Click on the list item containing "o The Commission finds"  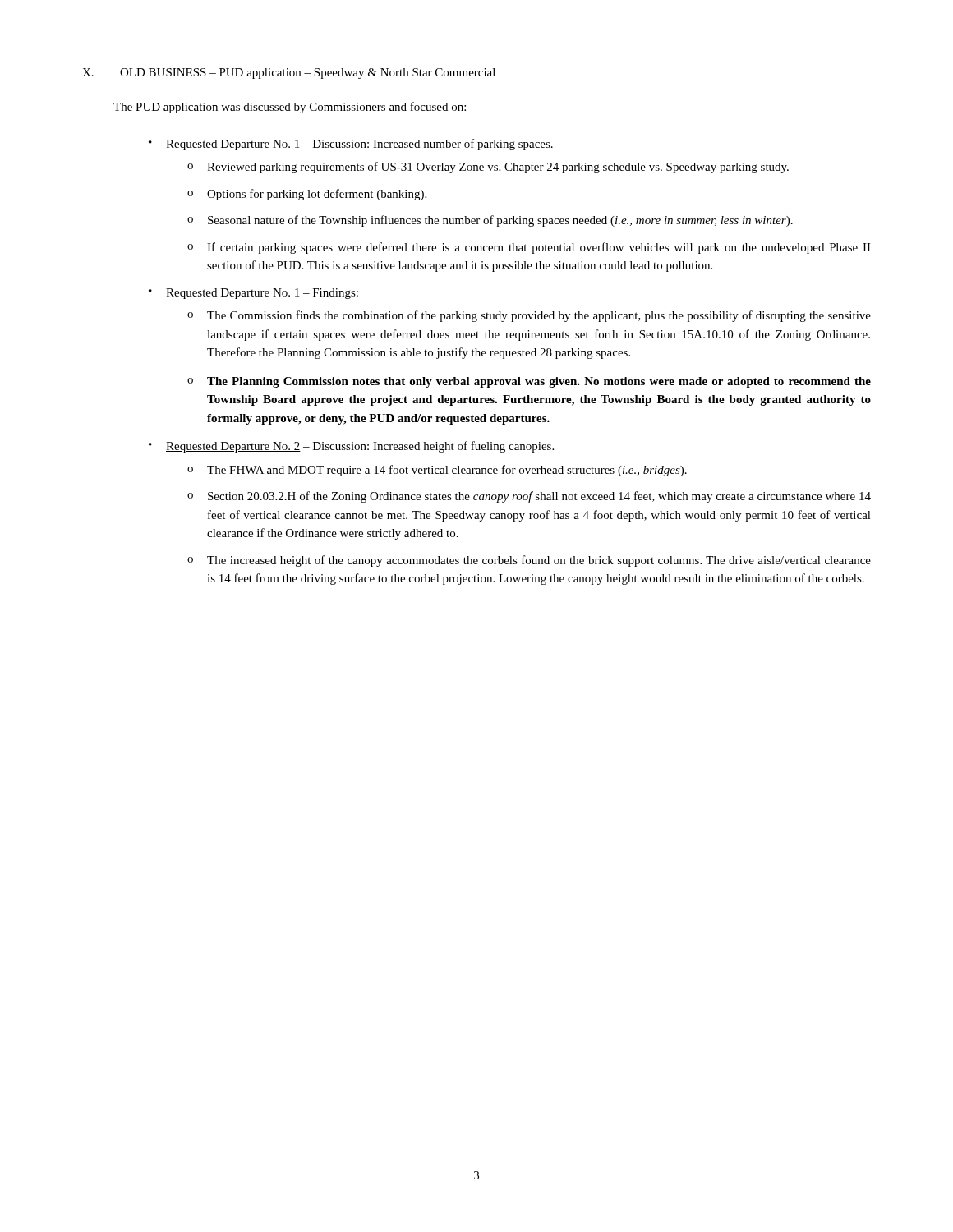point(529,334)
